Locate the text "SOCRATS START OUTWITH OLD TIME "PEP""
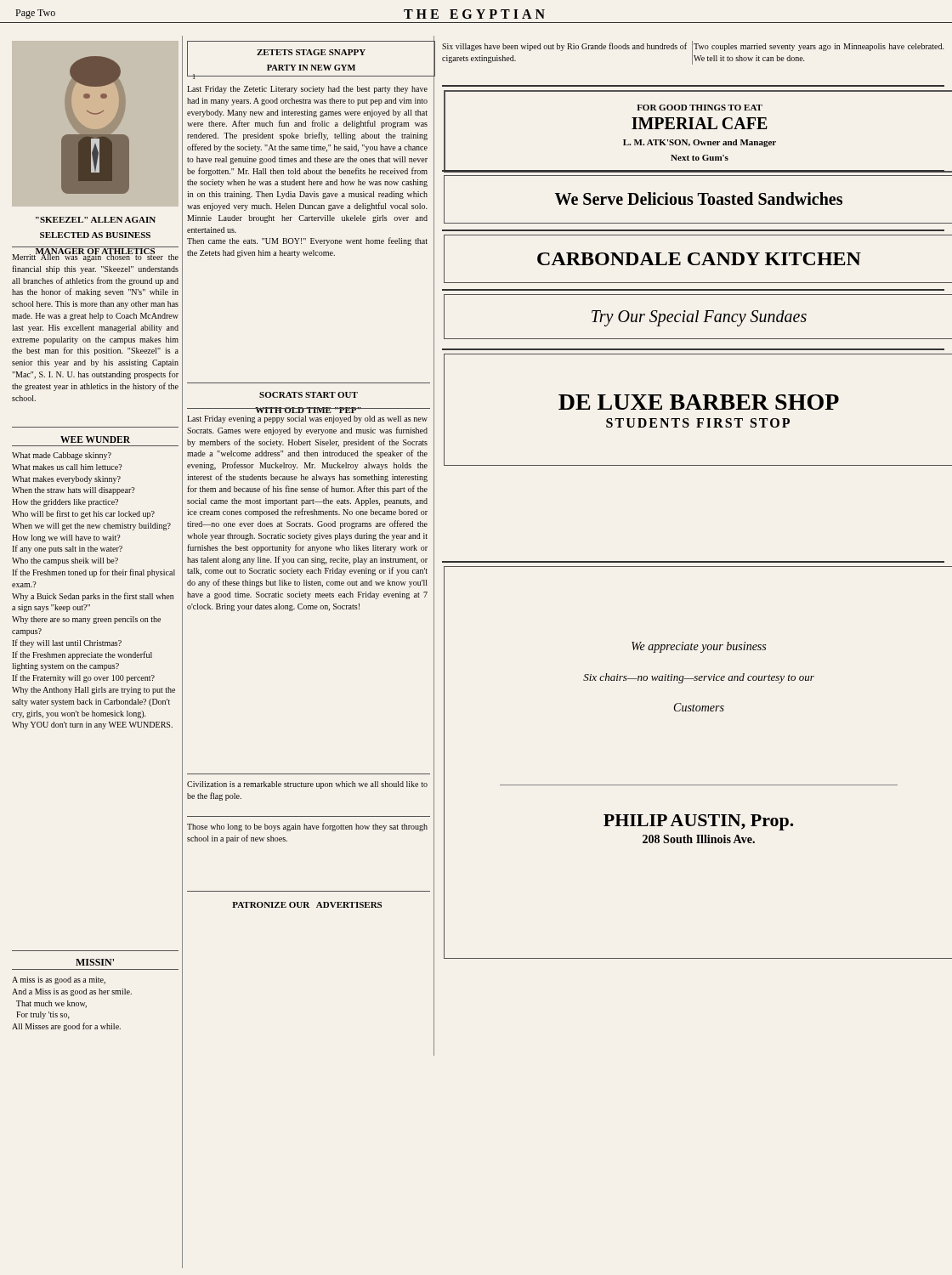952x1275 pixels. point(309,402)
